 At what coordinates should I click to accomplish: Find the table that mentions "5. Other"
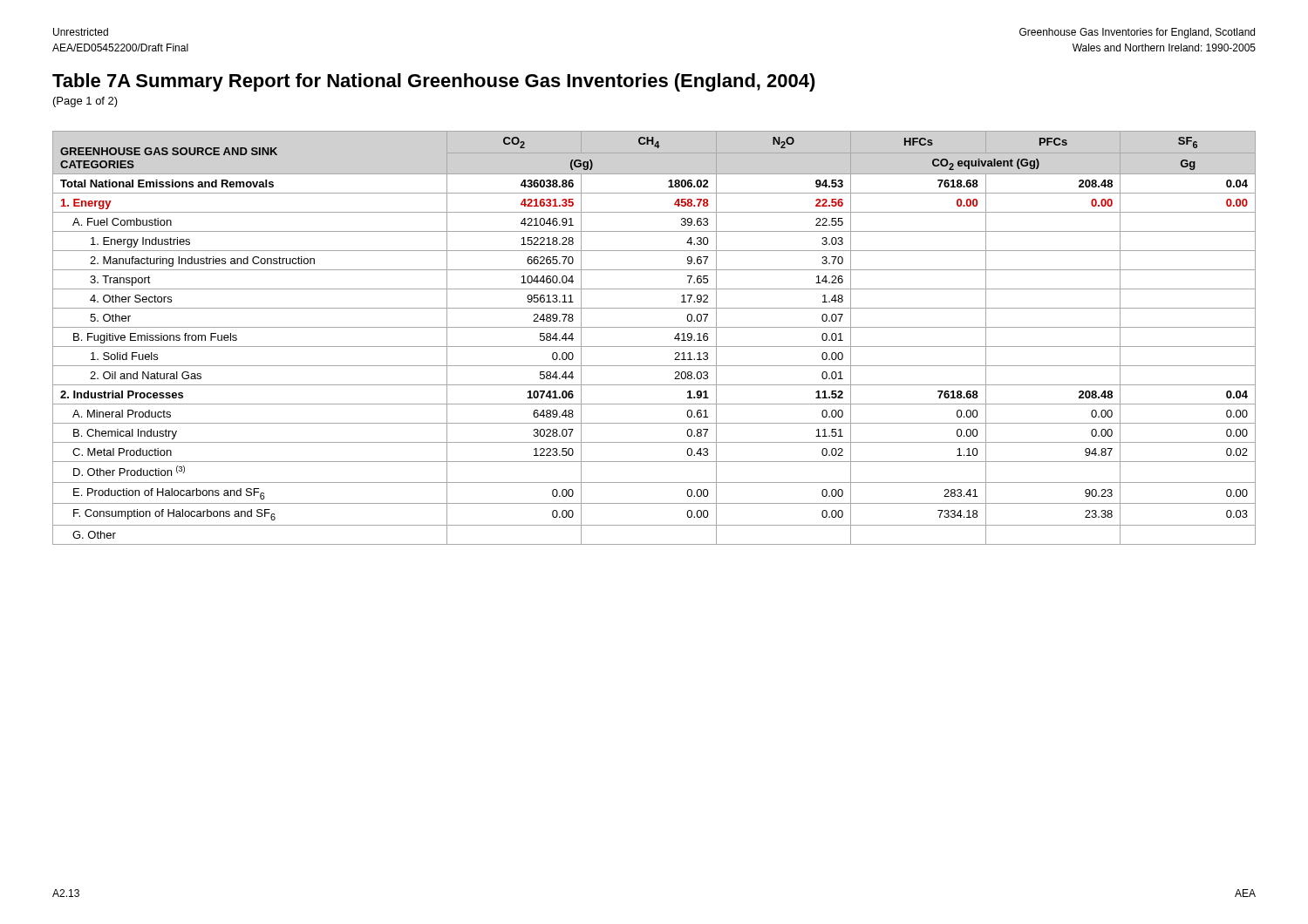coord(654,338)
